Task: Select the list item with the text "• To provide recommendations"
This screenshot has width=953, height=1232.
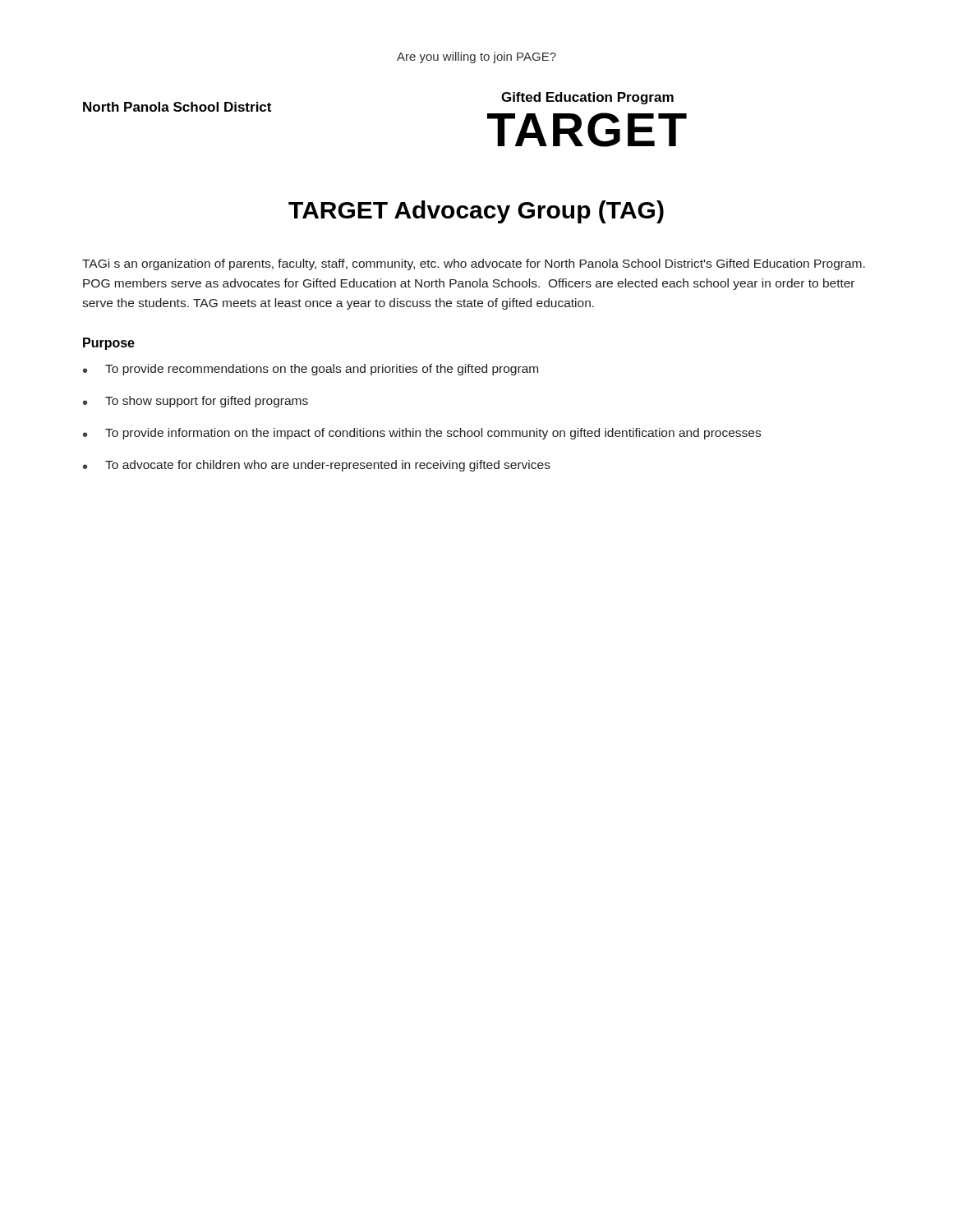Action: tap(476, 370)
